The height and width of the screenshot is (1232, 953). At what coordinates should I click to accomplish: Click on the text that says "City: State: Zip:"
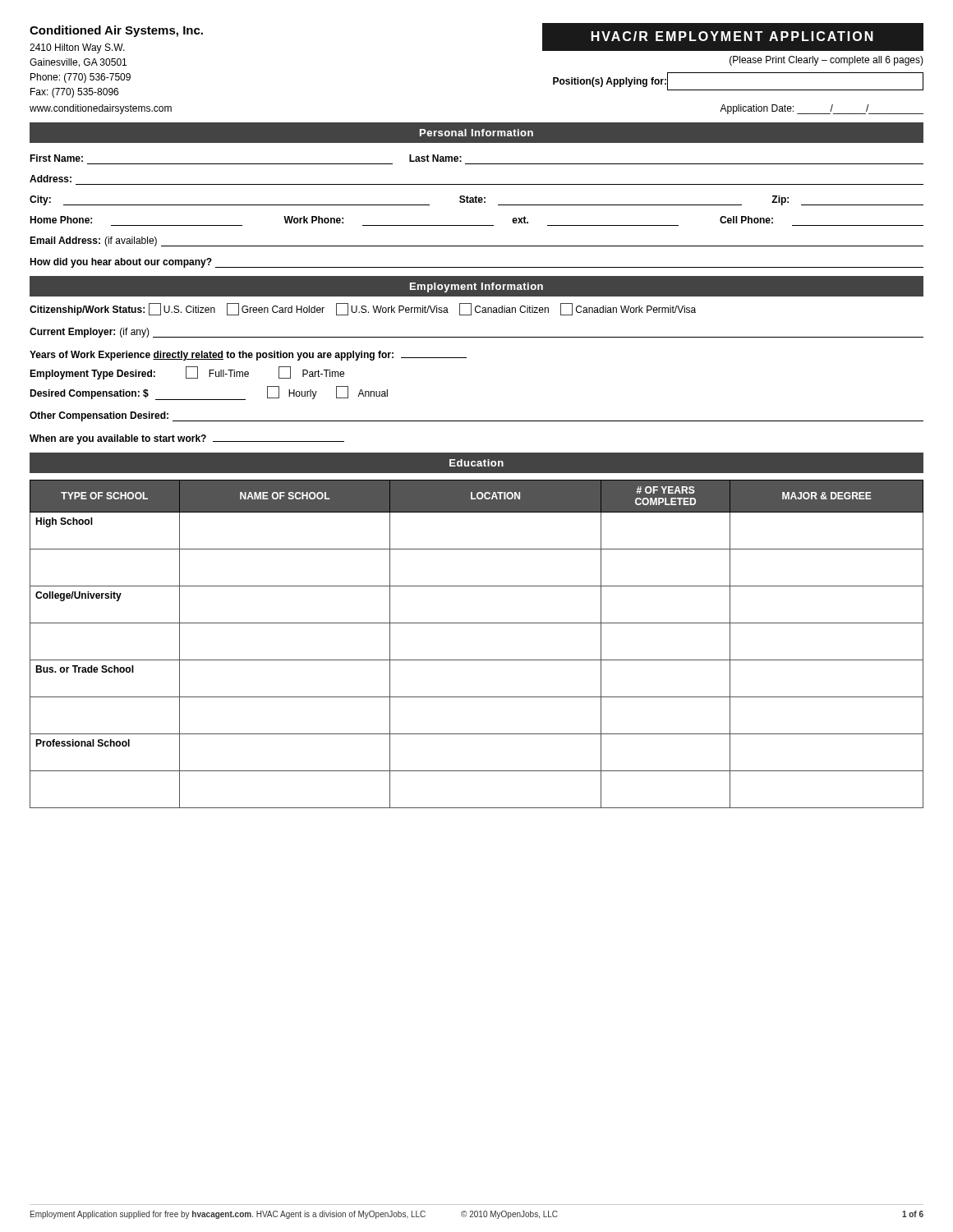coord(476,198)
